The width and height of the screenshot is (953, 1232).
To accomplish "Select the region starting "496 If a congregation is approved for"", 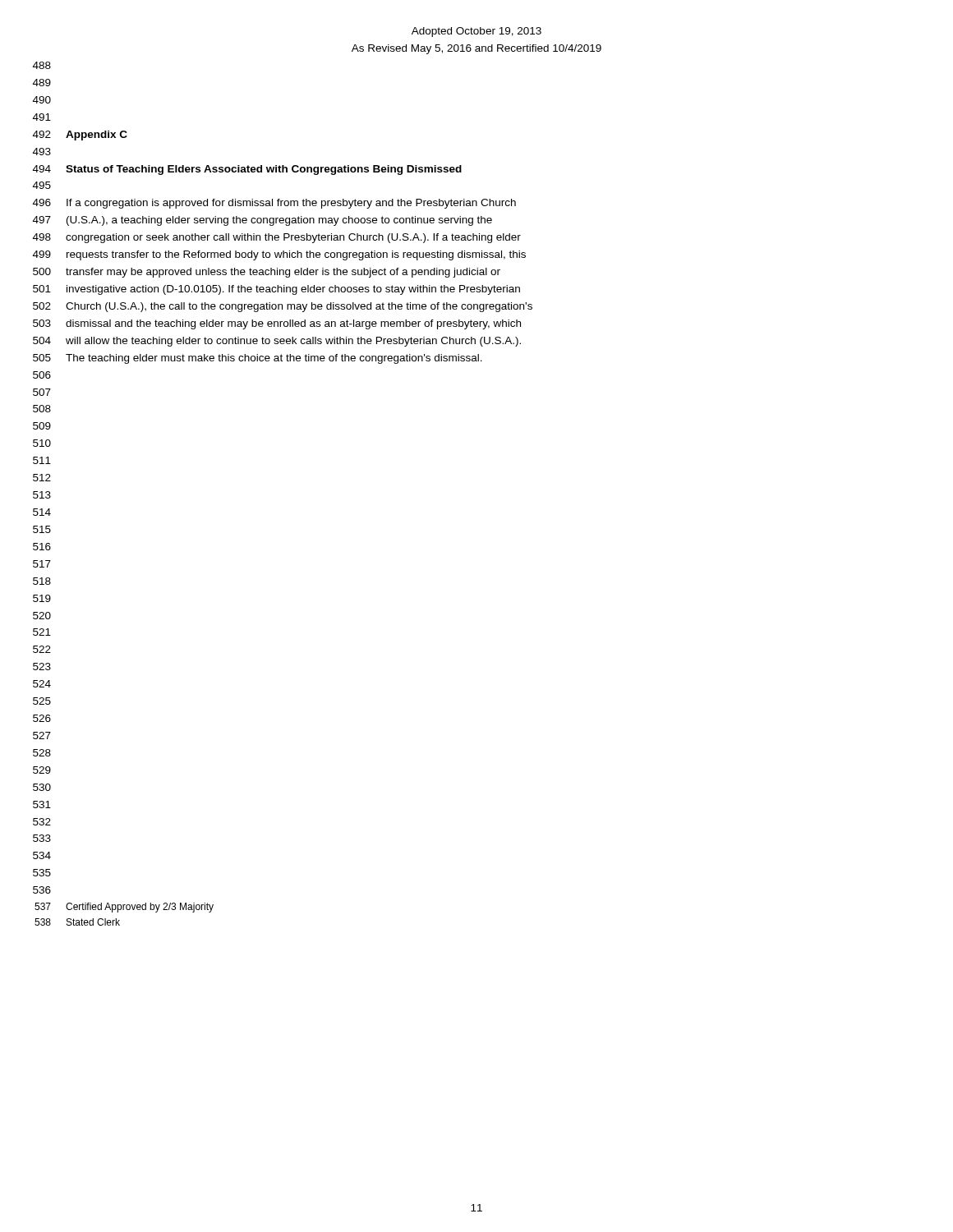I will [x=476, y=281].
